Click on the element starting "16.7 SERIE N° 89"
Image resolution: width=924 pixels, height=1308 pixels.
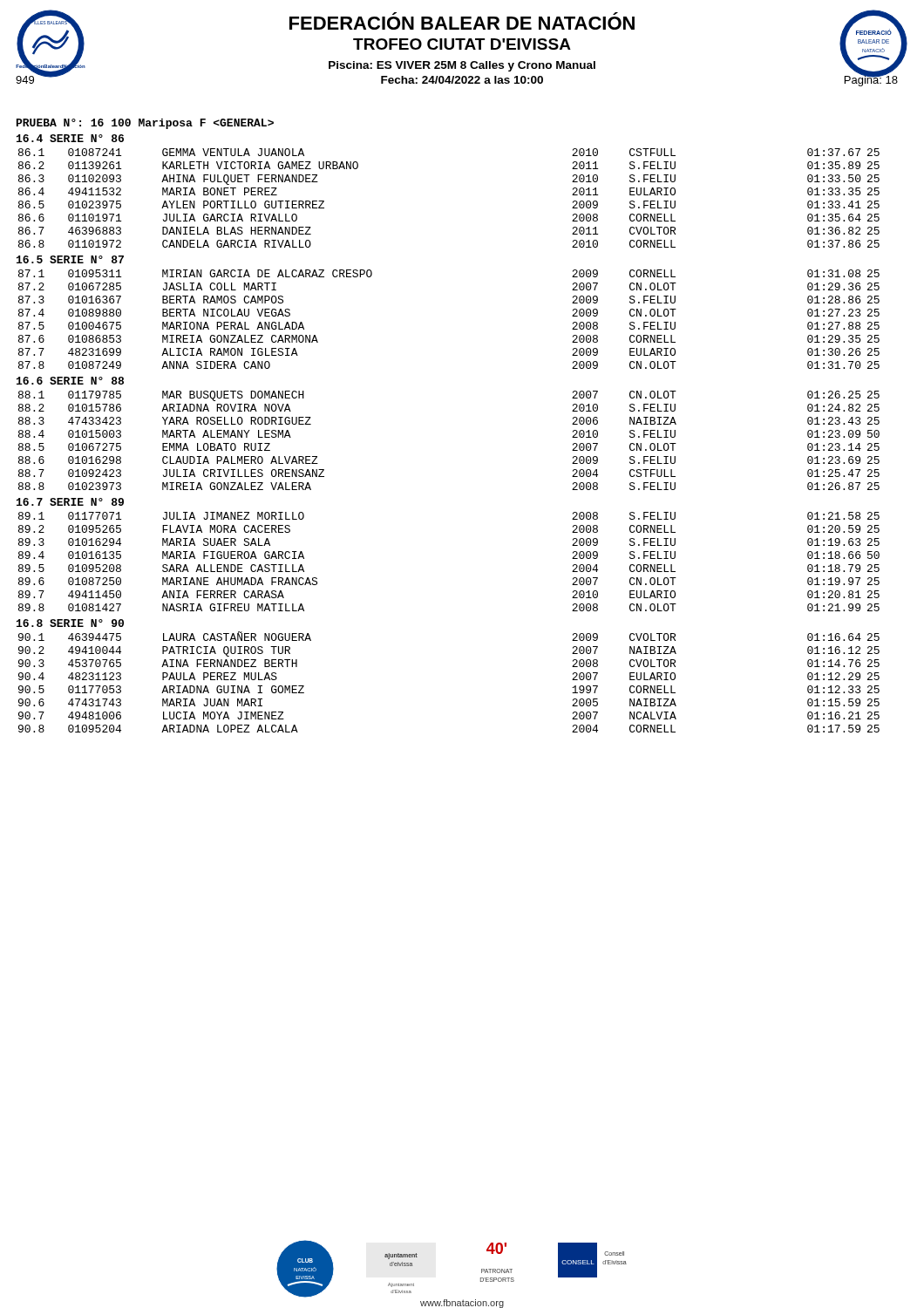70,503
